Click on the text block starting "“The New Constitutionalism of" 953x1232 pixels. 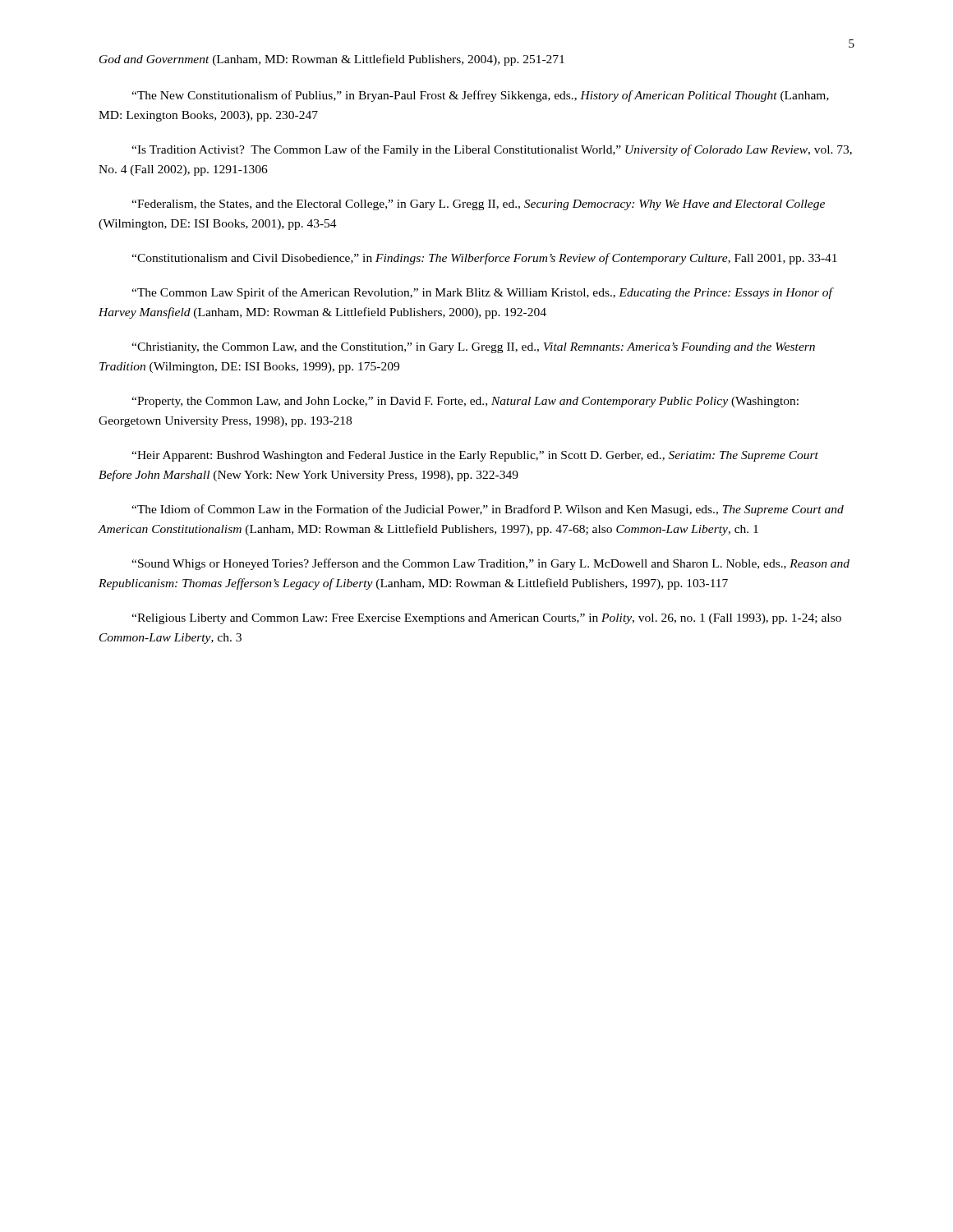click(464, 105)
